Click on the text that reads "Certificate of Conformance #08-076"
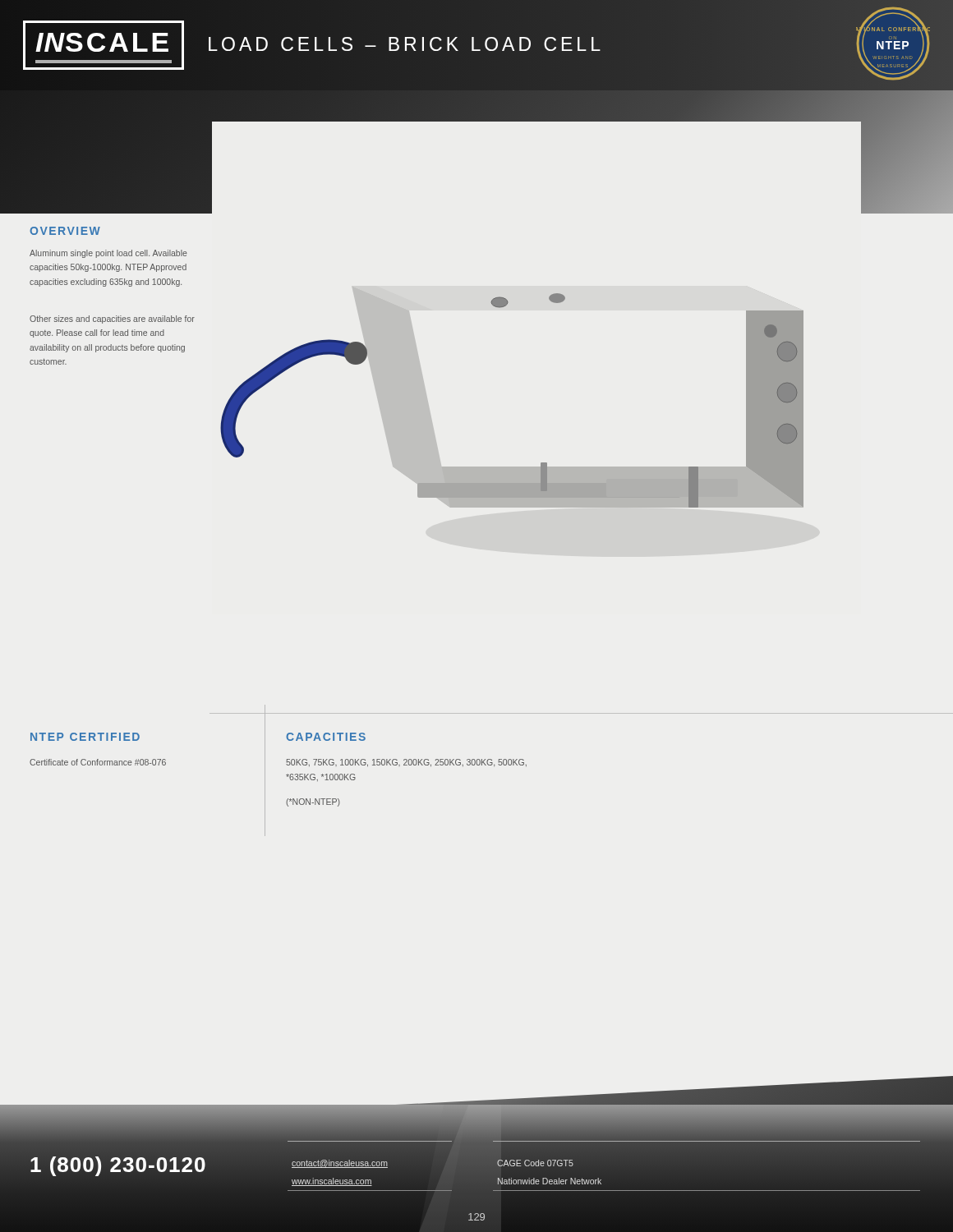The image size is (953, 1232). pyautogui.click(x=98, y=762)
